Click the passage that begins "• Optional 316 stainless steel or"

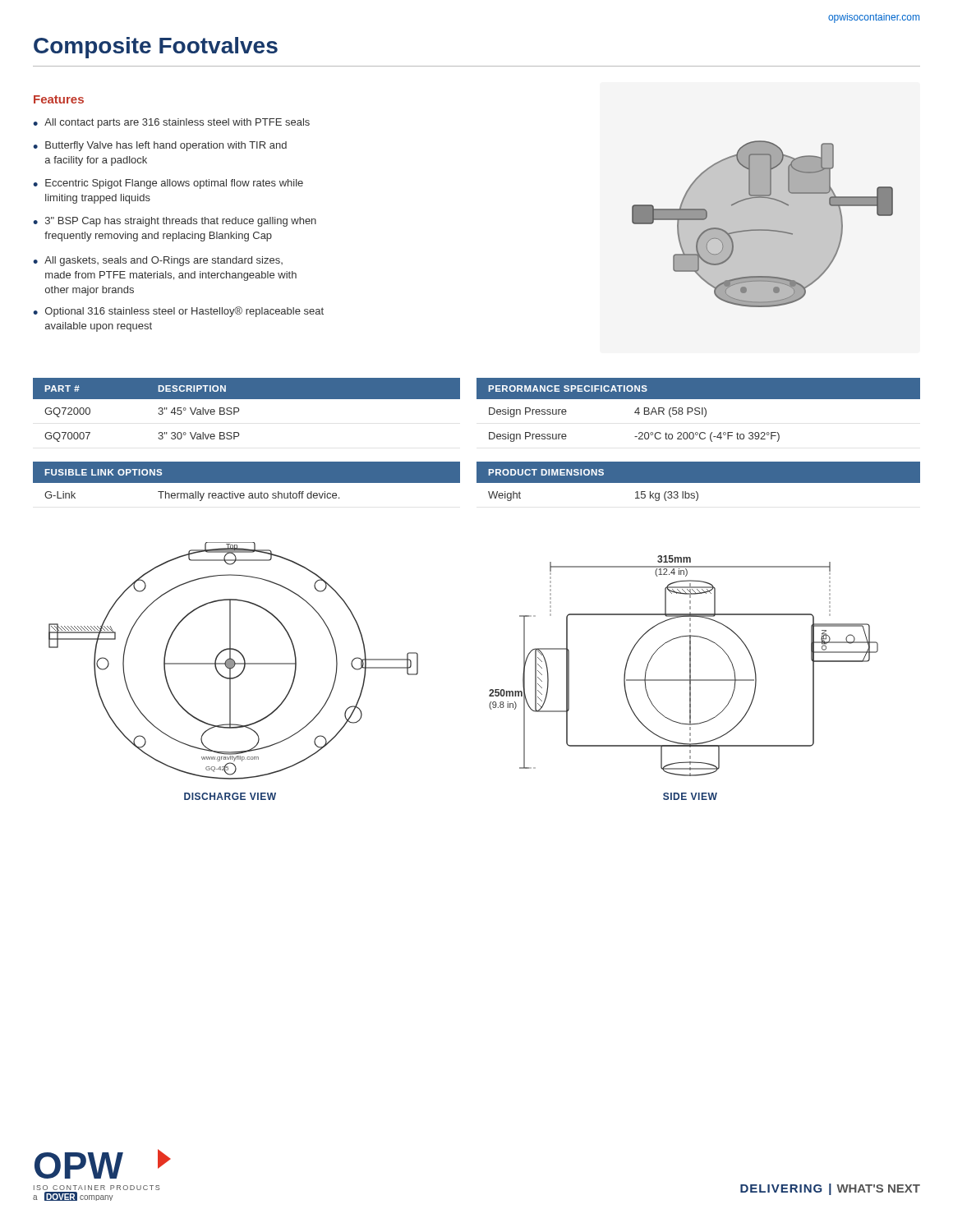click(178, 319)
